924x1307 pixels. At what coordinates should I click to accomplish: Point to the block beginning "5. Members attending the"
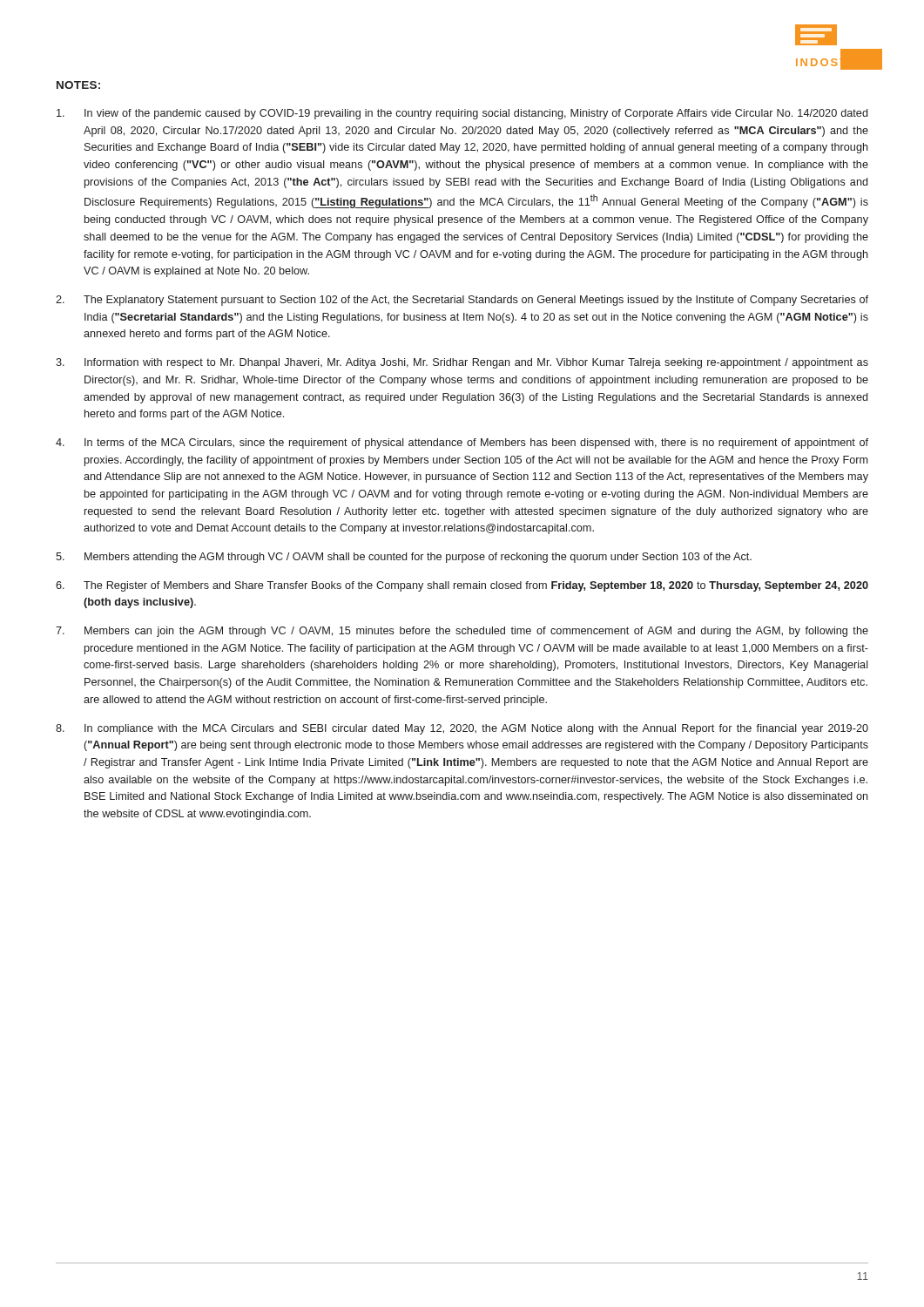pyautogui.click(x=462, y=558)
